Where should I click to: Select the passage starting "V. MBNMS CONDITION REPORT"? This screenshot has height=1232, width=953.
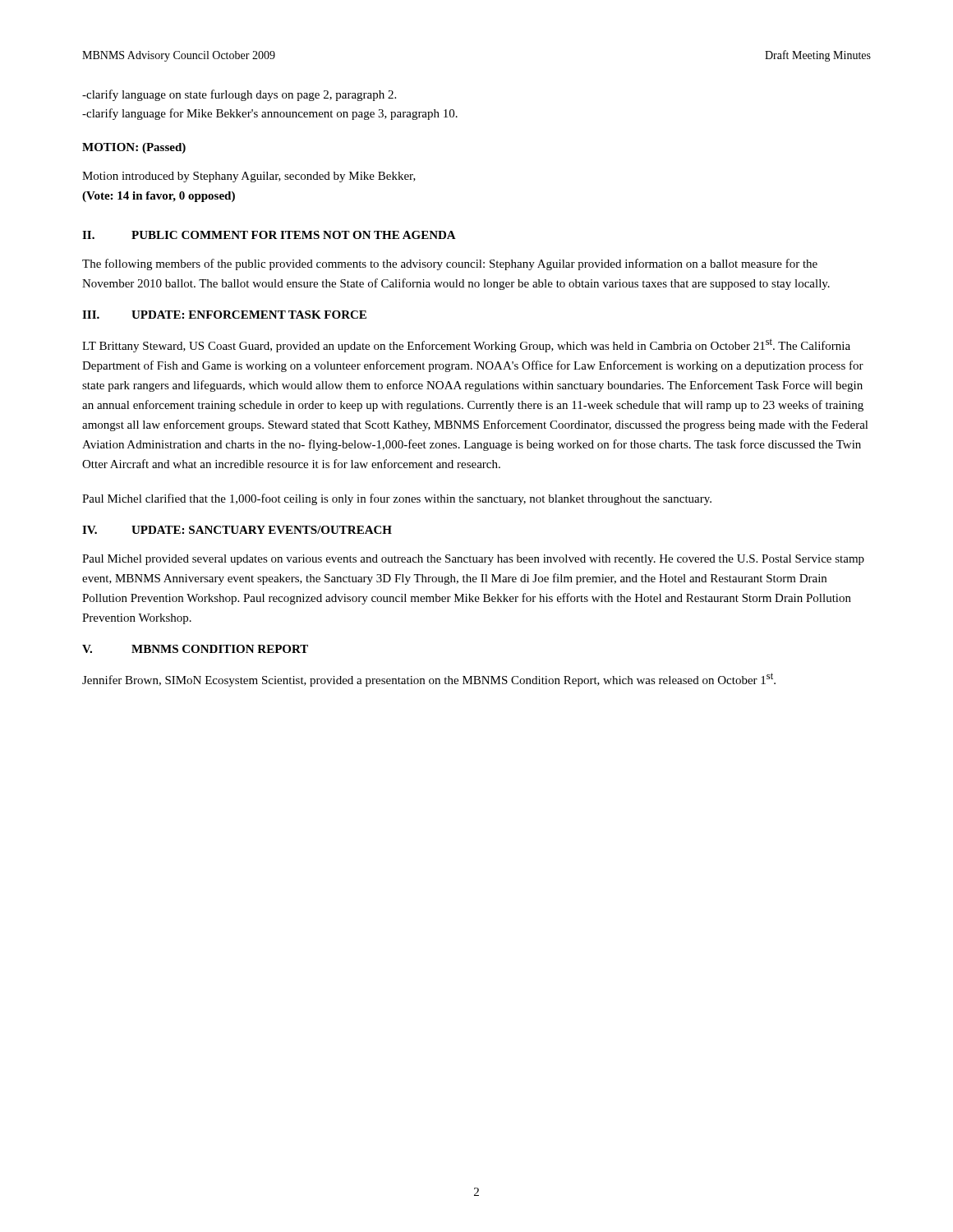click(x=195, y=649)
